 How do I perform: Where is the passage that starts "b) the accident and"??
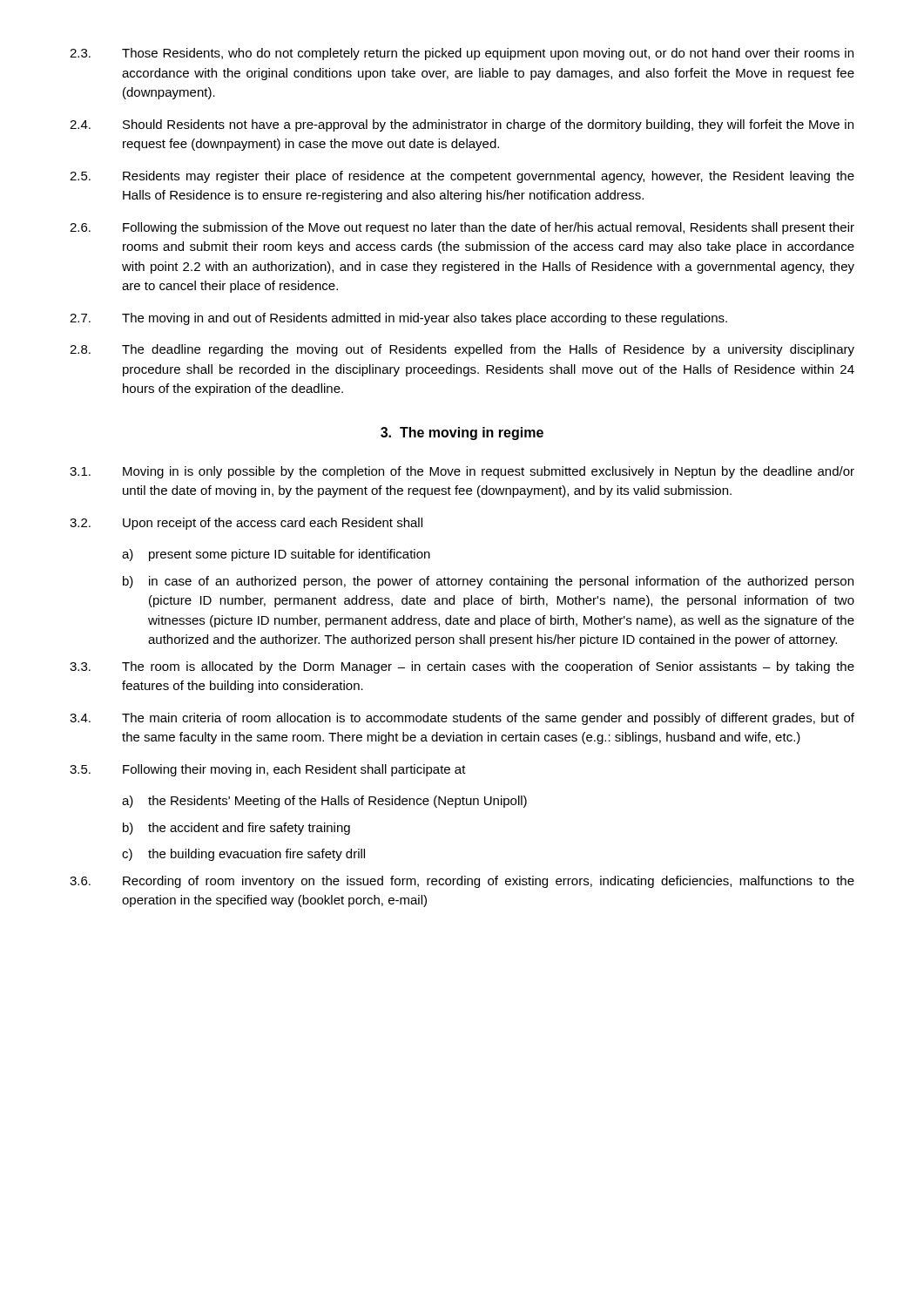236,829
